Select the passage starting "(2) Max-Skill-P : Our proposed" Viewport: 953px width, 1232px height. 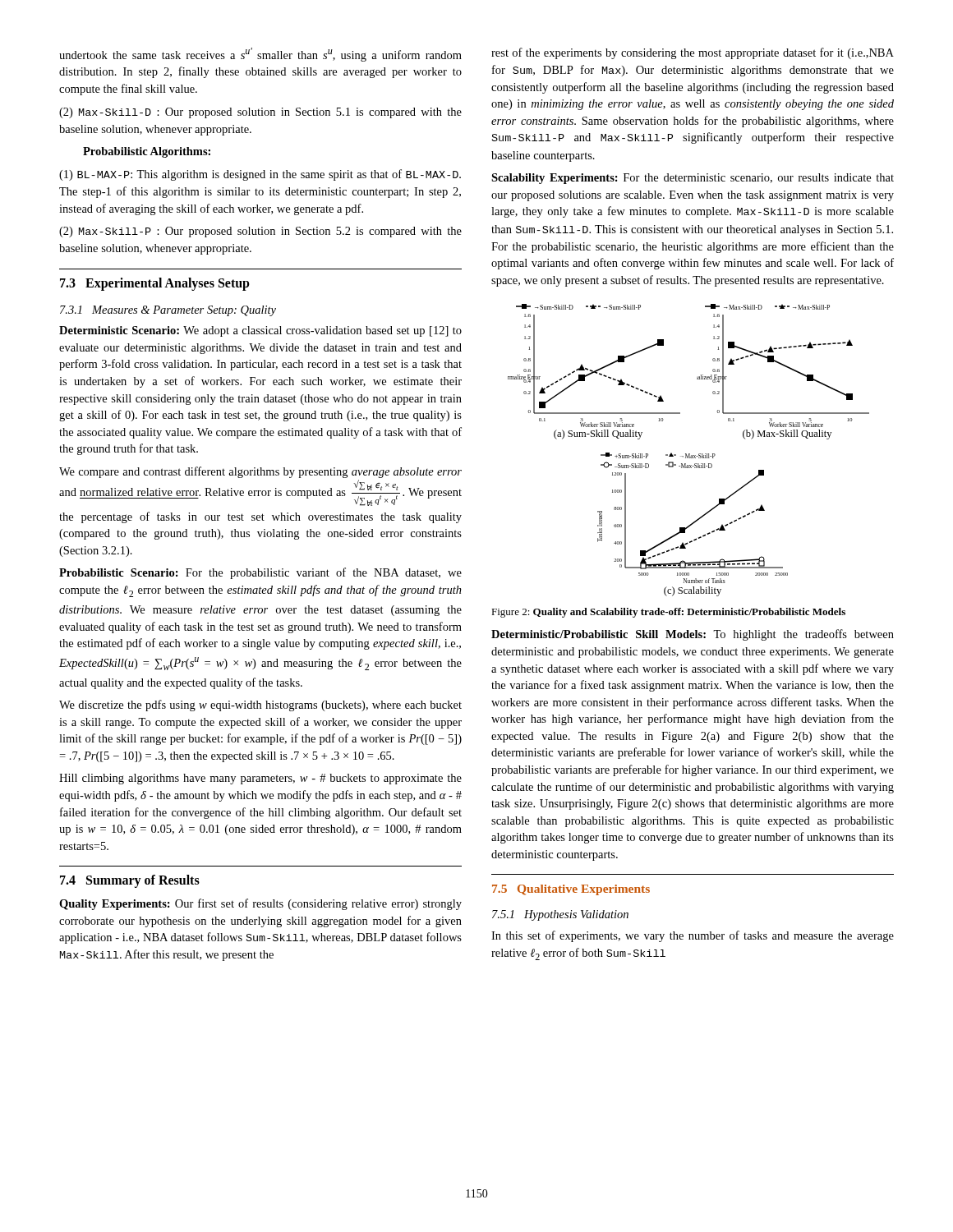point(260,240)
